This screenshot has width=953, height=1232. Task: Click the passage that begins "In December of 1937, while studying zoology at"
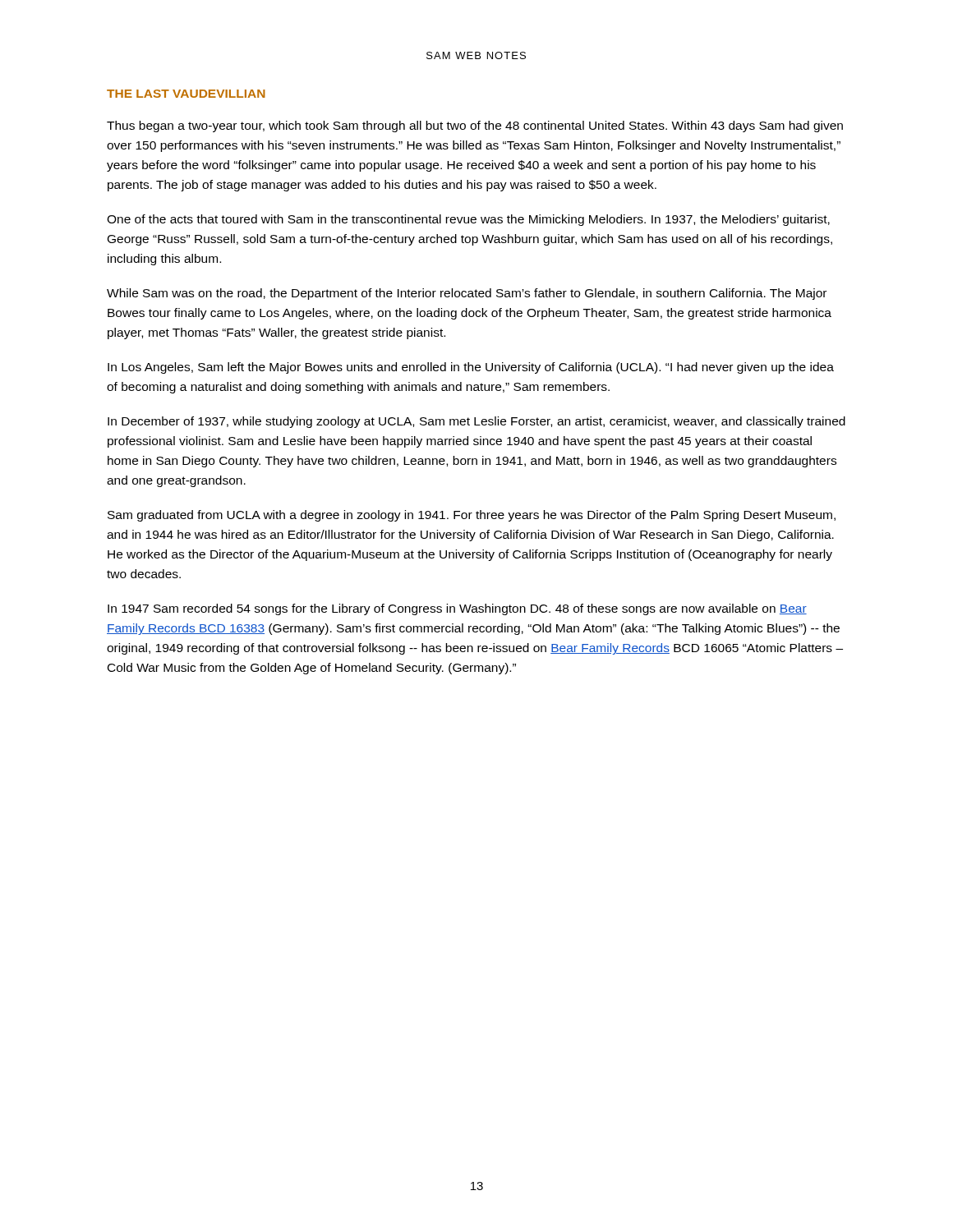point(476,451)
